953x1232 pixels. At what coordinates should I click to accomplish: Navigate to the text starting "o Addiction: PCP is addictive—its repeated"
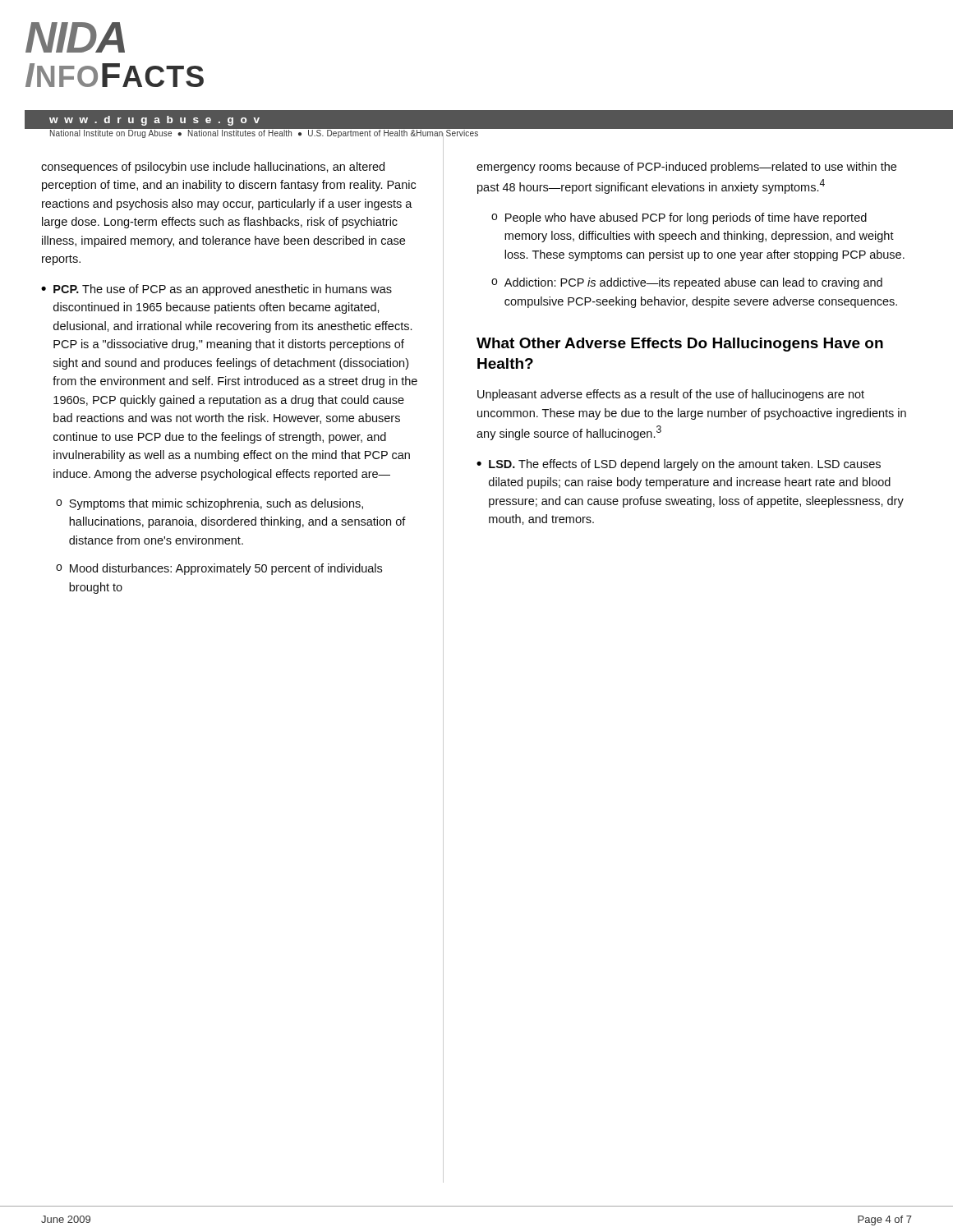pos(702,292)
